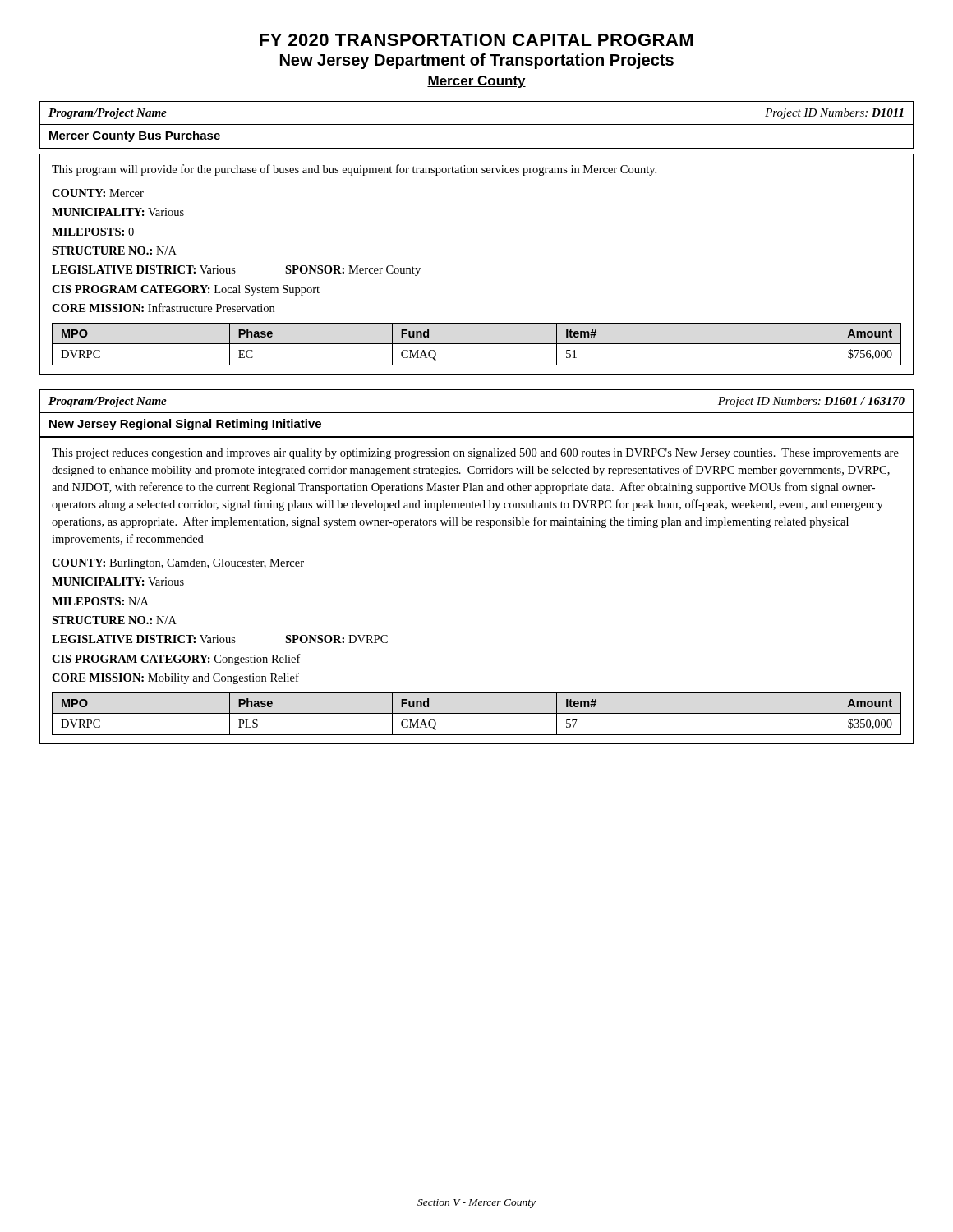The width and height of the screenshot is (953, 1232).
Task: Find the region starting "COUNTY: Burlington, Camden, Gloucester, Mercer"
Action: 178,564
